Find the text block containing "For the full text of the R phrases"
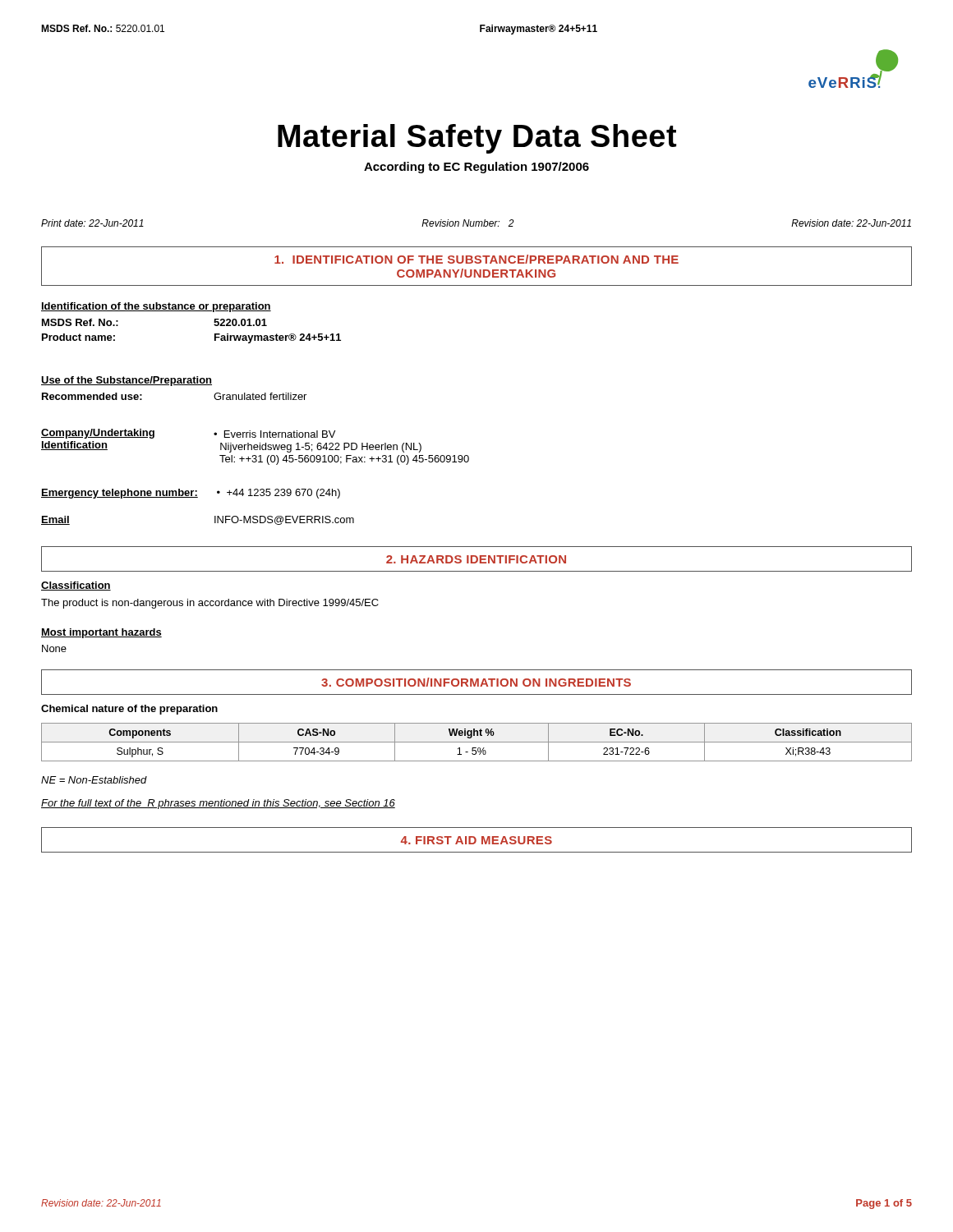953x1232 pixels. click(218, 803)
